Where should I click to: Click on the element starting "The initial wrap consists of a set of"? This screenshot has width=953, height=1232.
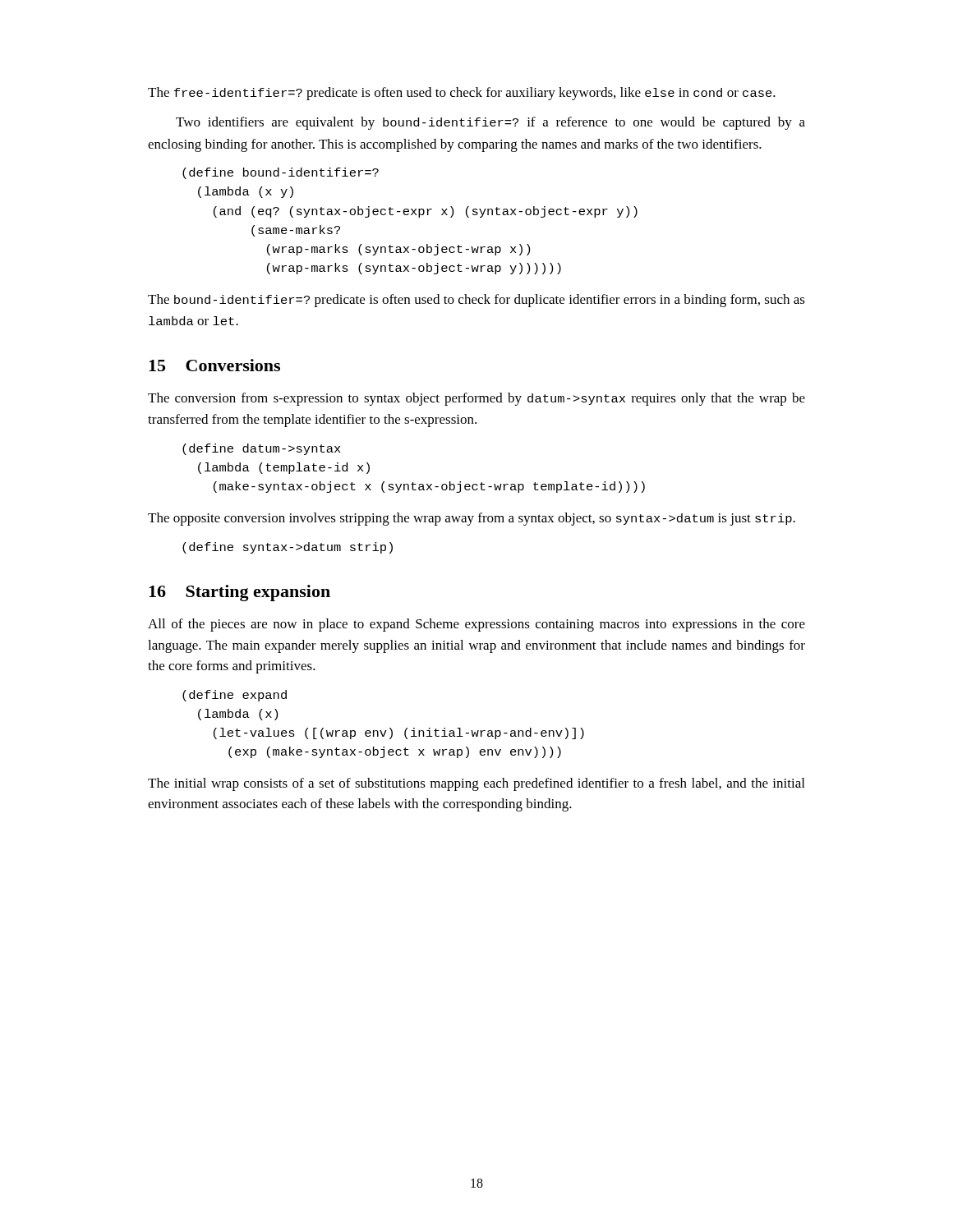(x=476, y=793)
